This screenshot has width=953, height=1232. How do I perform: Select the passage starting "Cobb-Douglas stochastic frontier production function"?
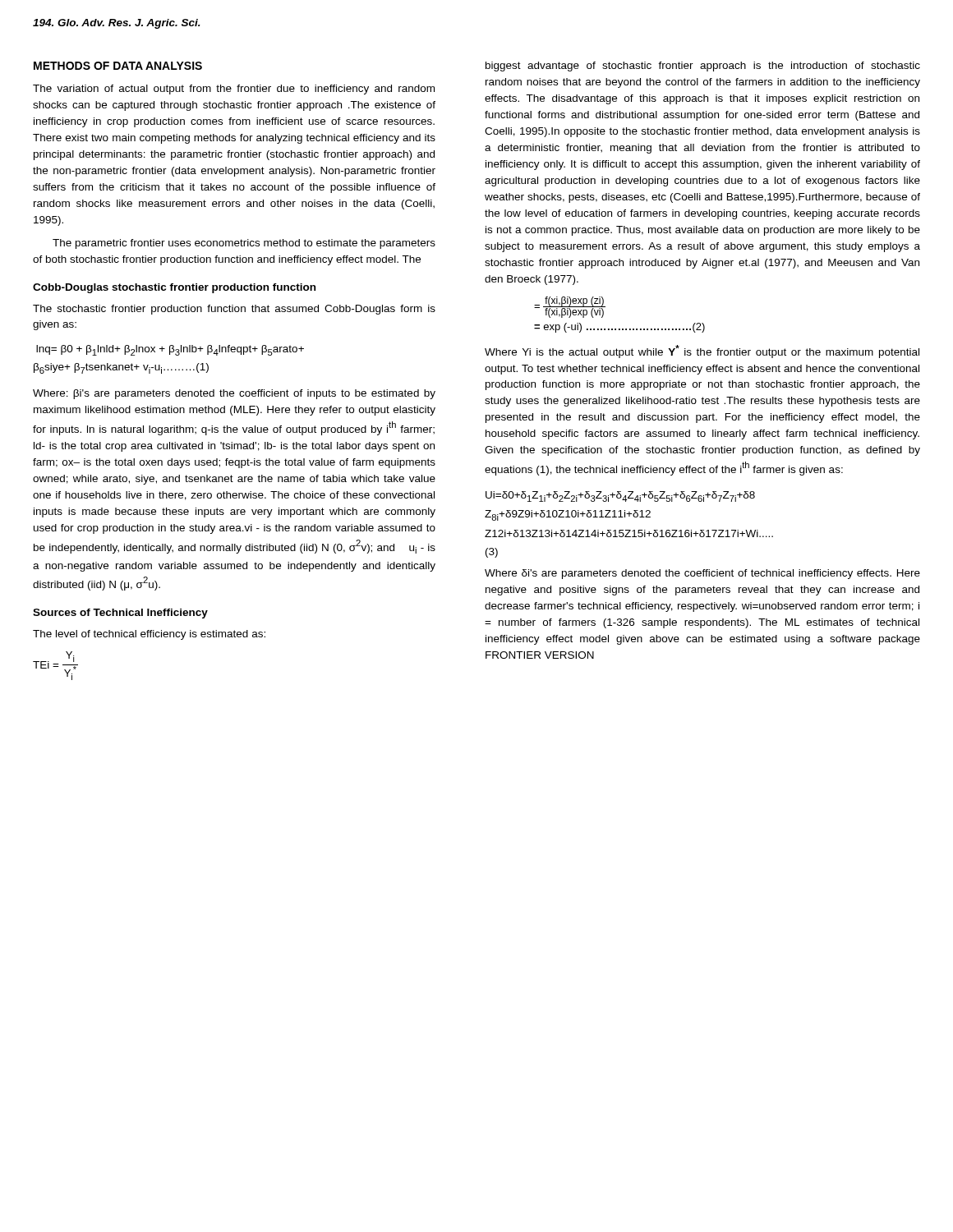point(175,287)
